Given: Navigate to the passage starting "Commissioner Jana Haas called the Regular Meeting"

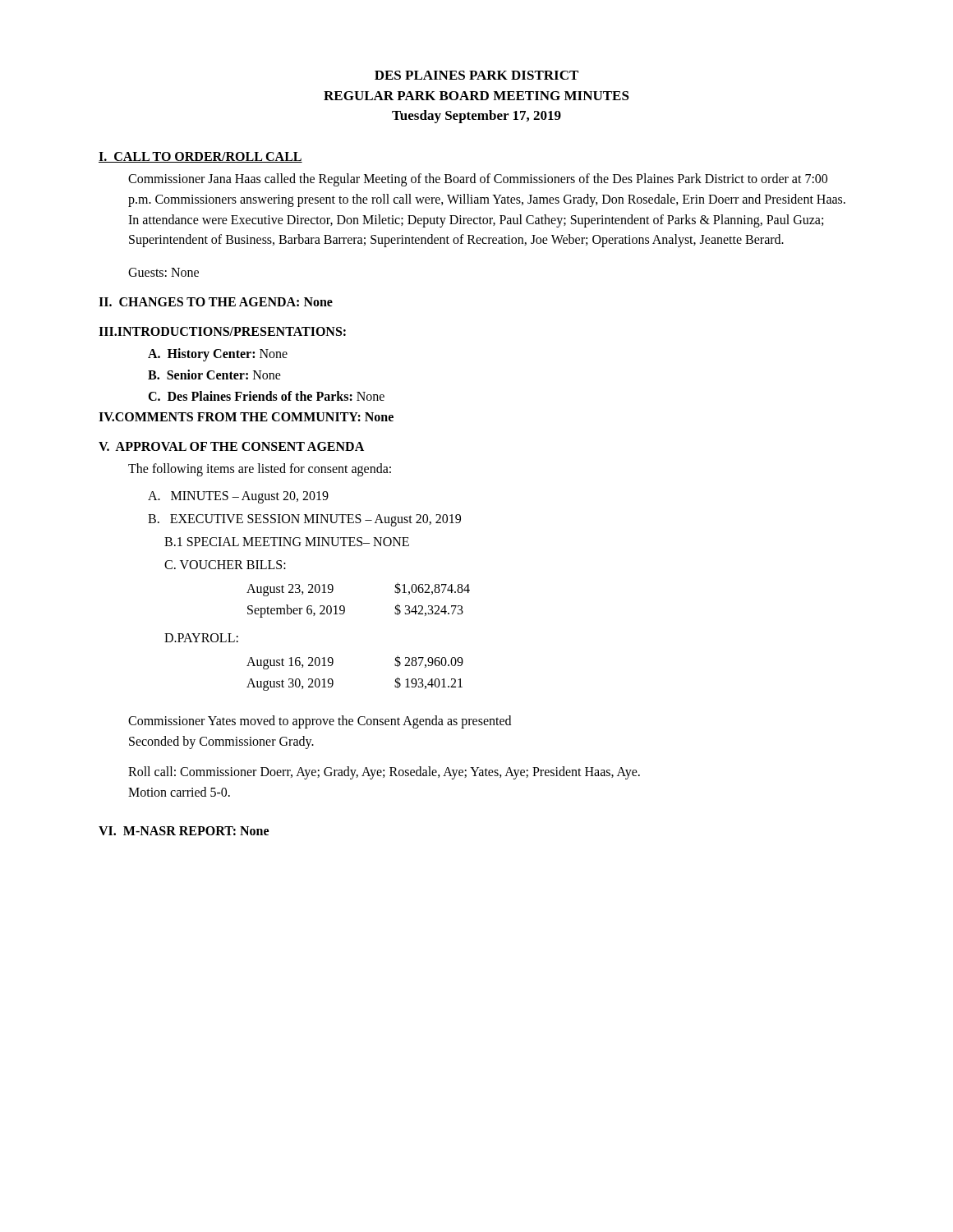Looking at the screenshot, I should 487,209.
